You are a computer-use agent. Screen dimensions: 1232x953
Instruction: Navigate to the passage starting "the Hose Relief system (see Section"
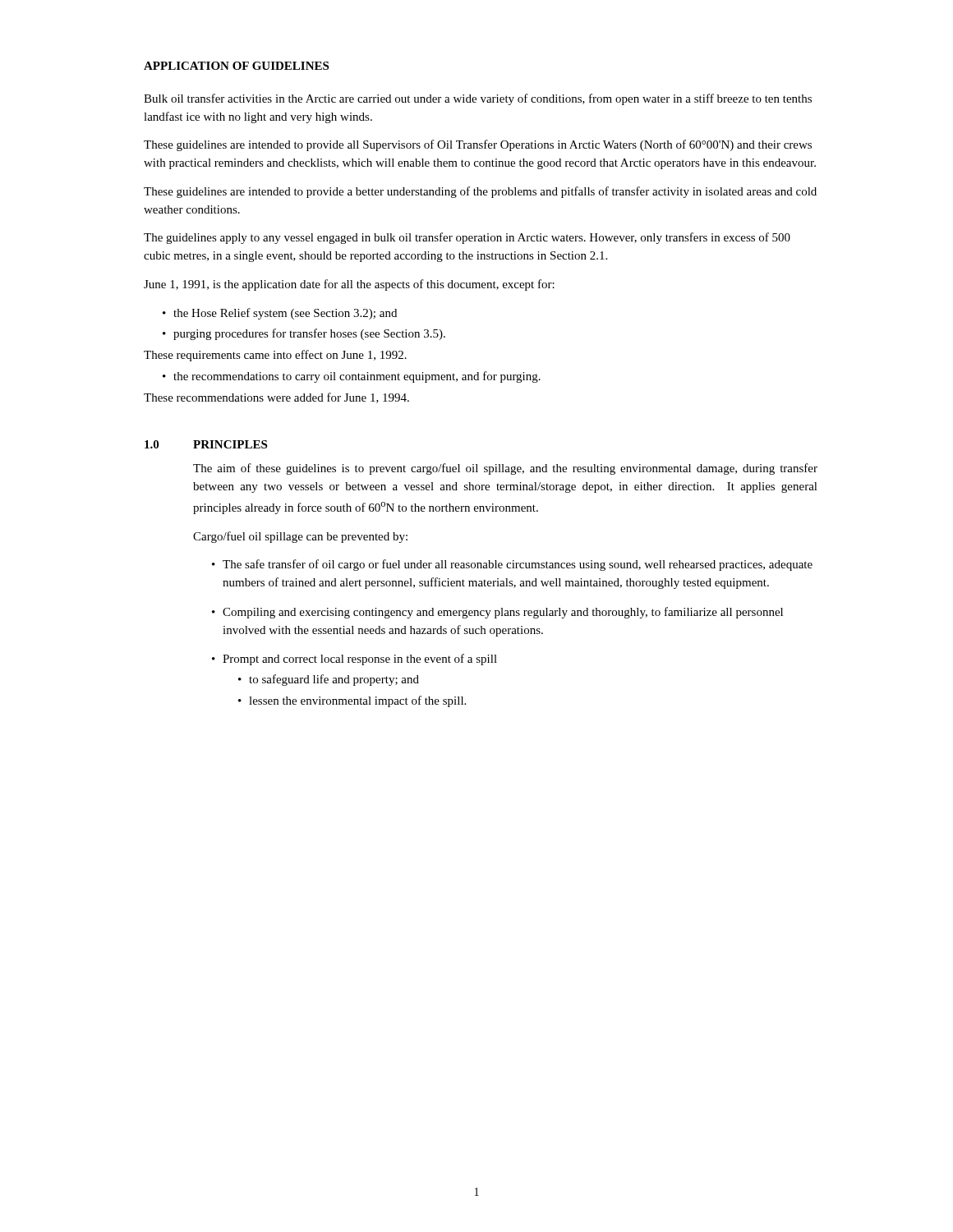coord(285,312)
